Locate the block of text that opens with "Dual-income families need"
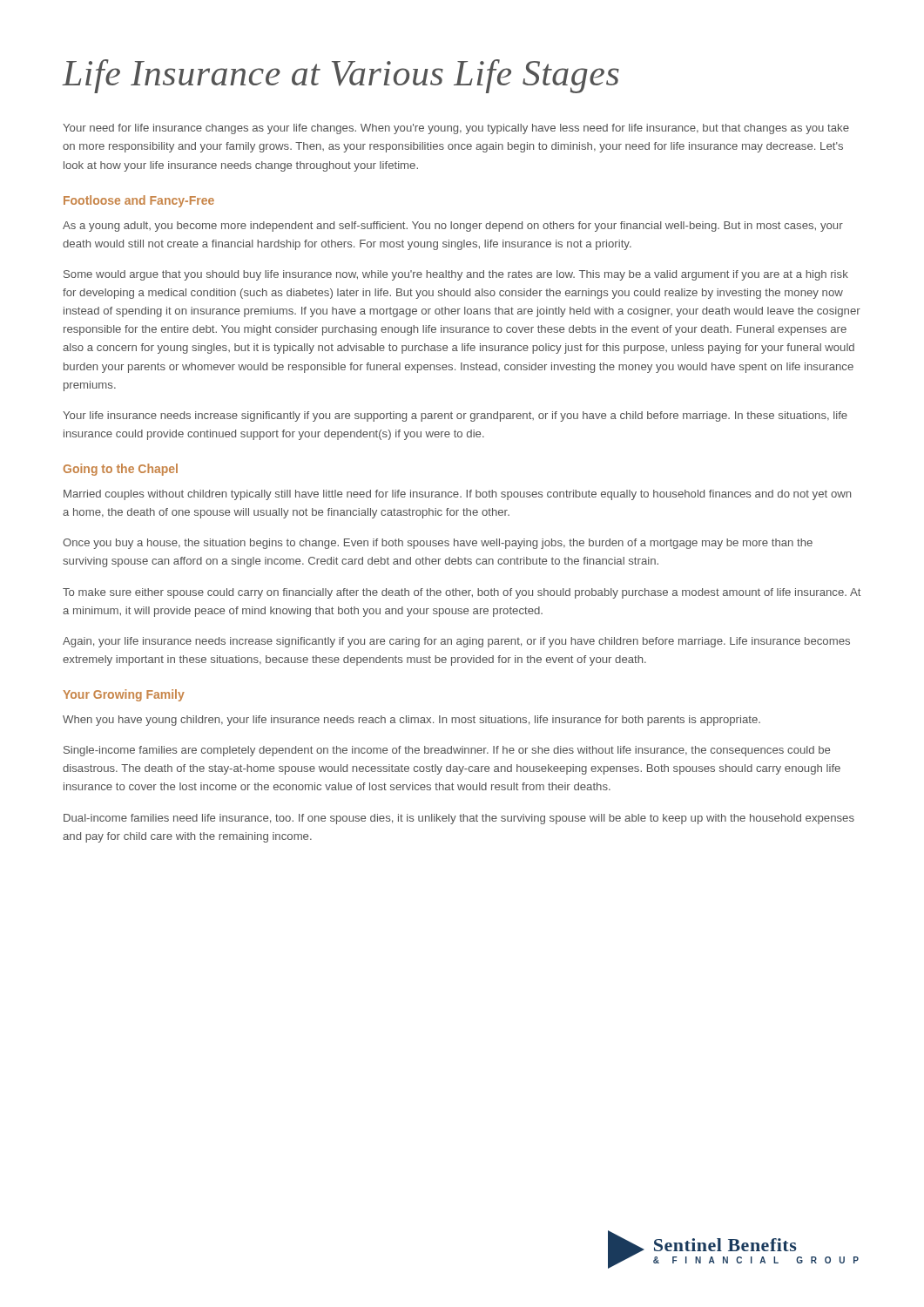924x1307 pixels. (x=462, y=827)
